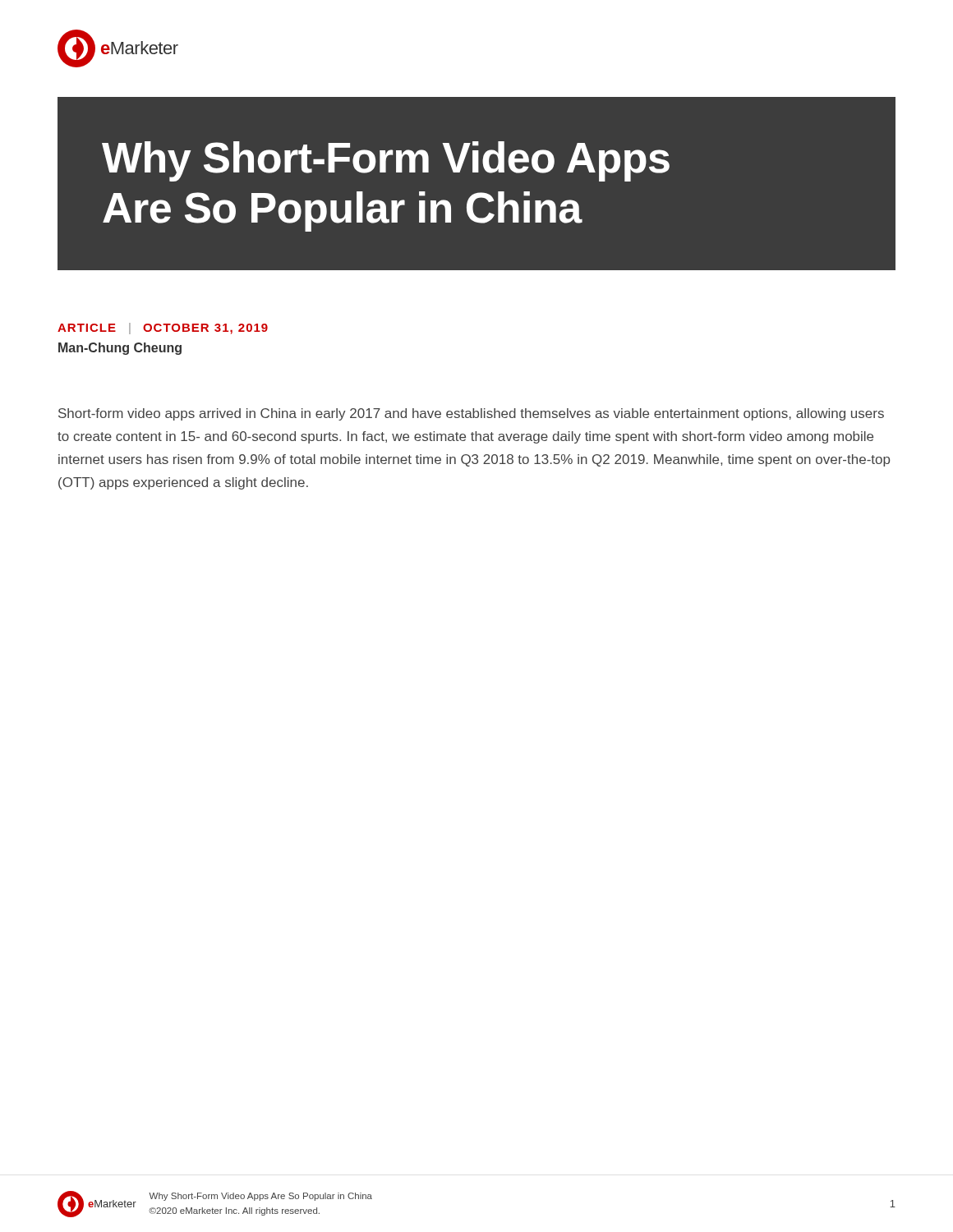The image size is (953, 1232).
Task: Select the text that reads "ARTICLE | OCTOBER 31, 2019 Man-Chung Cheung"
Action: click(x=163, y=338)
